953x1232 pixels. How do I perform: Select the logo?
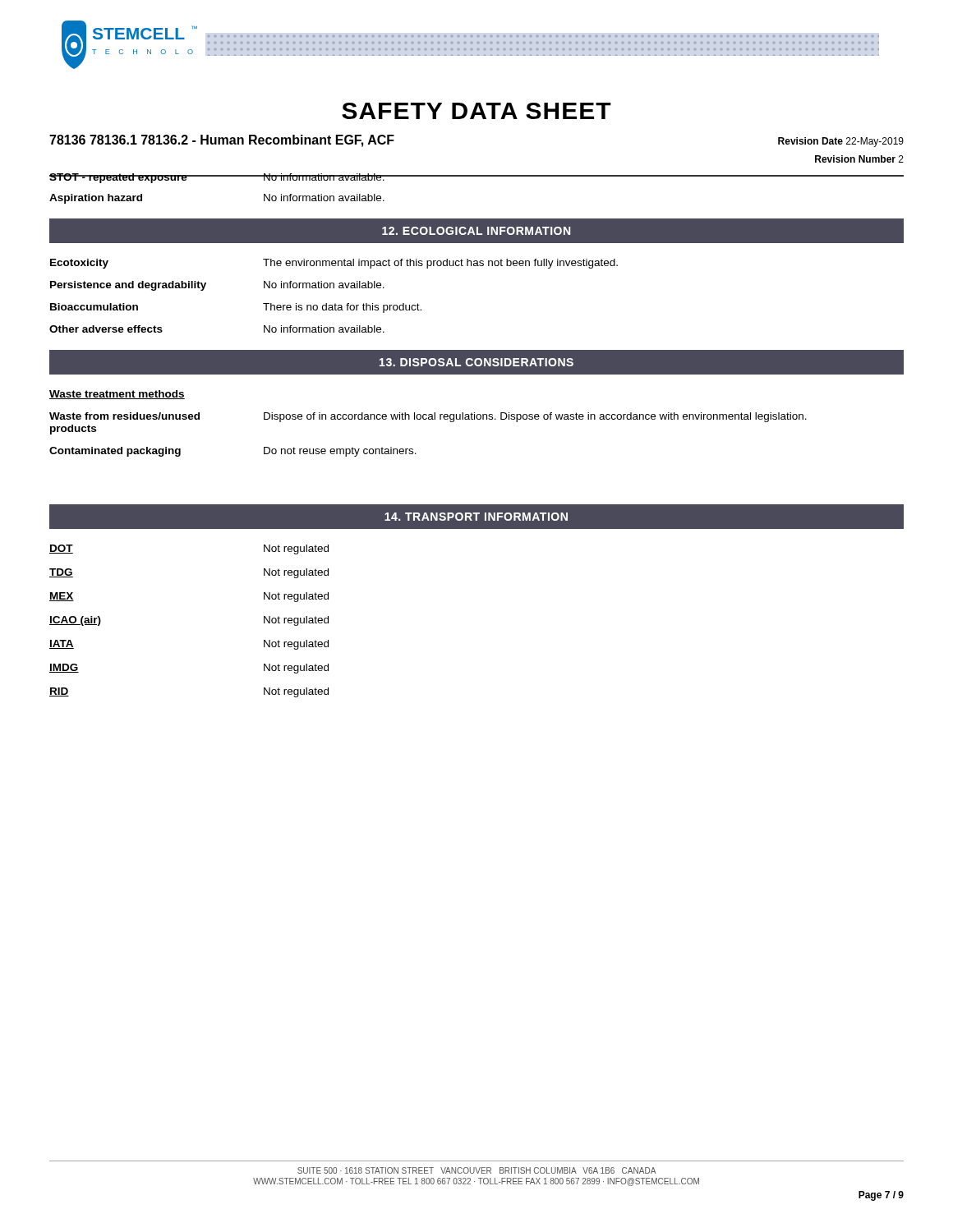tap(378, 46)
